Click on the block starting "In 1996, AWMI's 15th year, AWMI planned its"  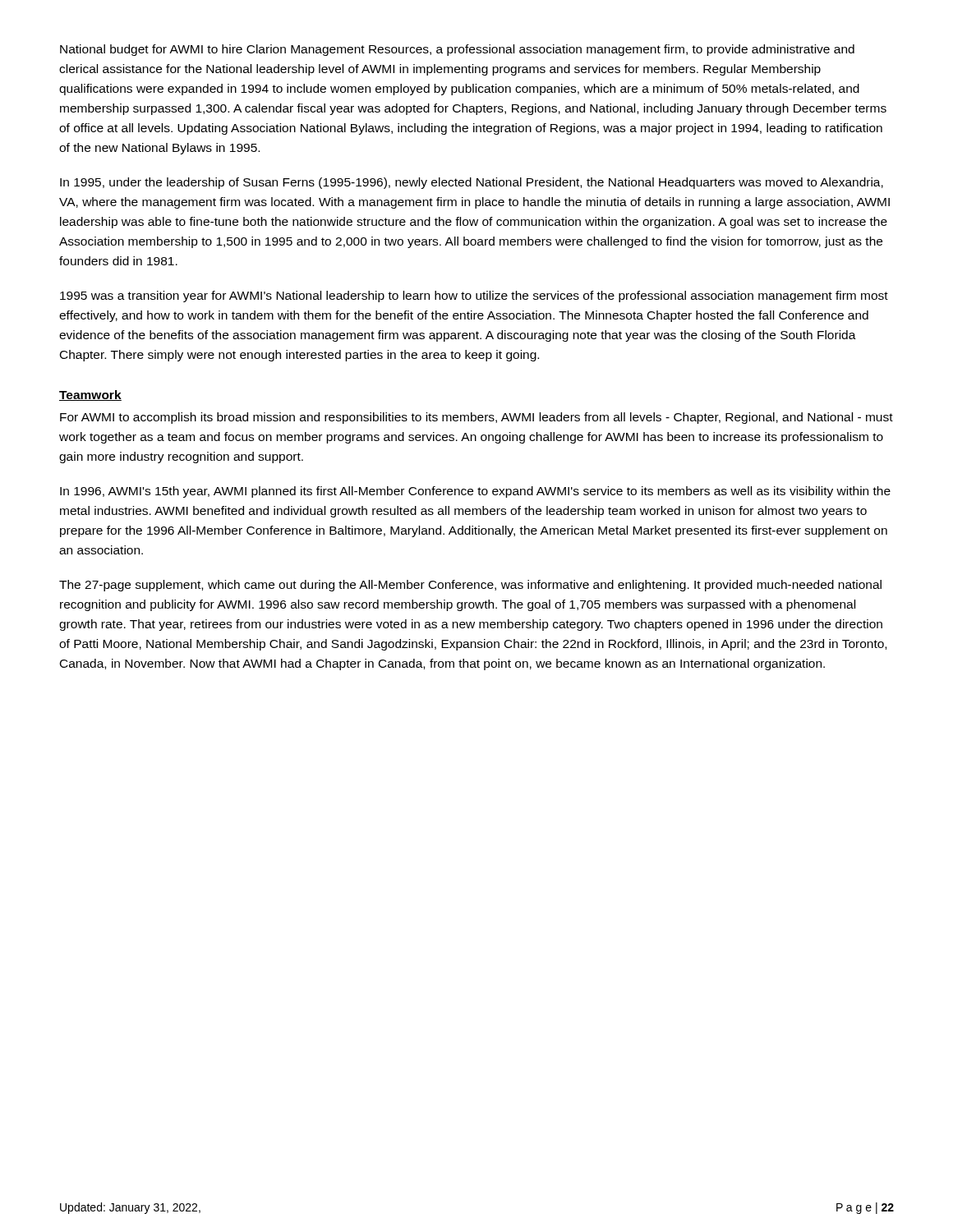tap(475, 521)
